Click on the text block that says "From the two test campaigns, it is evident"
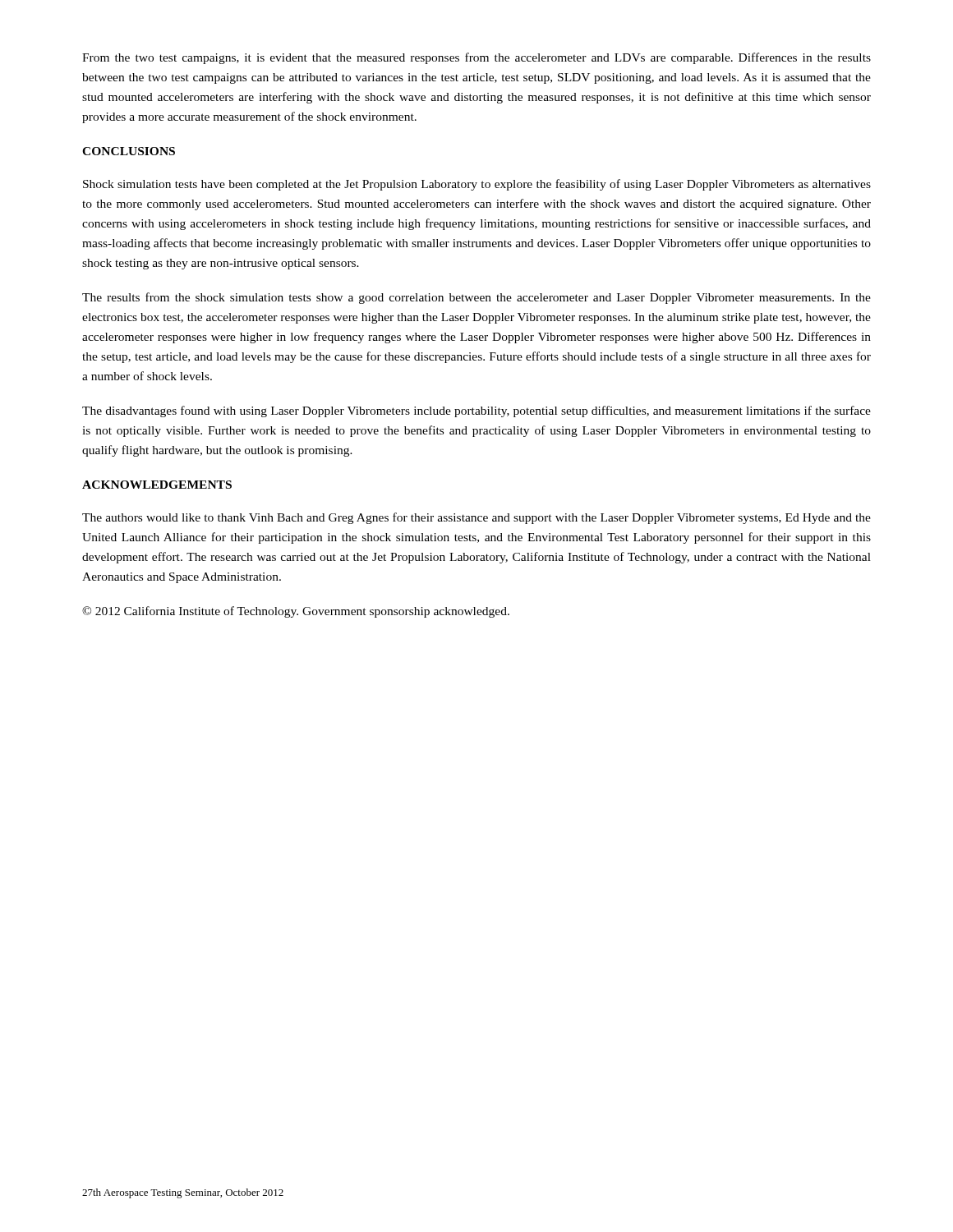Image resolution: width=953 pixels, height=1232 pixels. [476, 87]
